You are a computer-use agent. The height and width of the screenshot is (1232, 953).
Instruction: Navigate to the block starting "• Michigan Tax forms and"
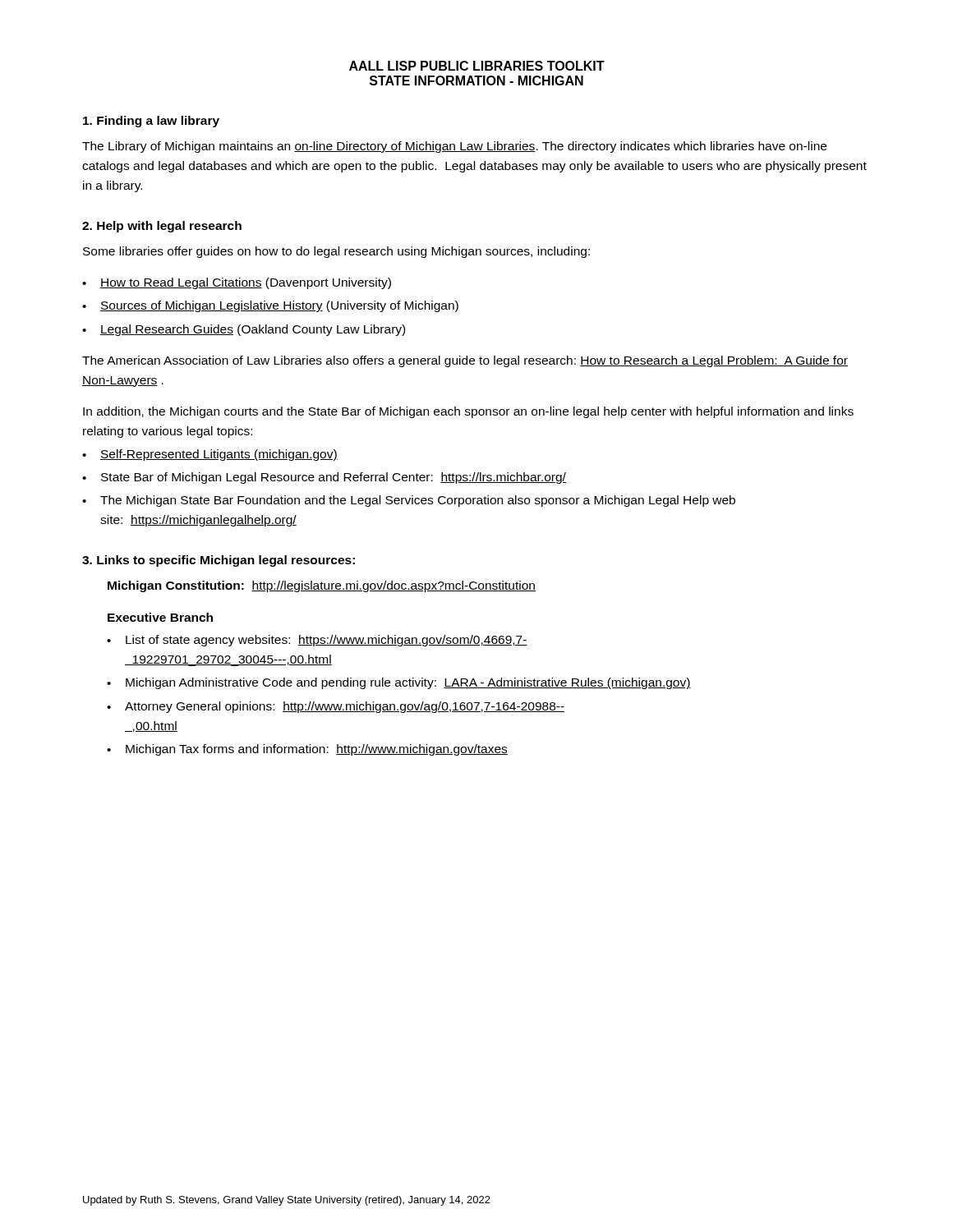489,749
